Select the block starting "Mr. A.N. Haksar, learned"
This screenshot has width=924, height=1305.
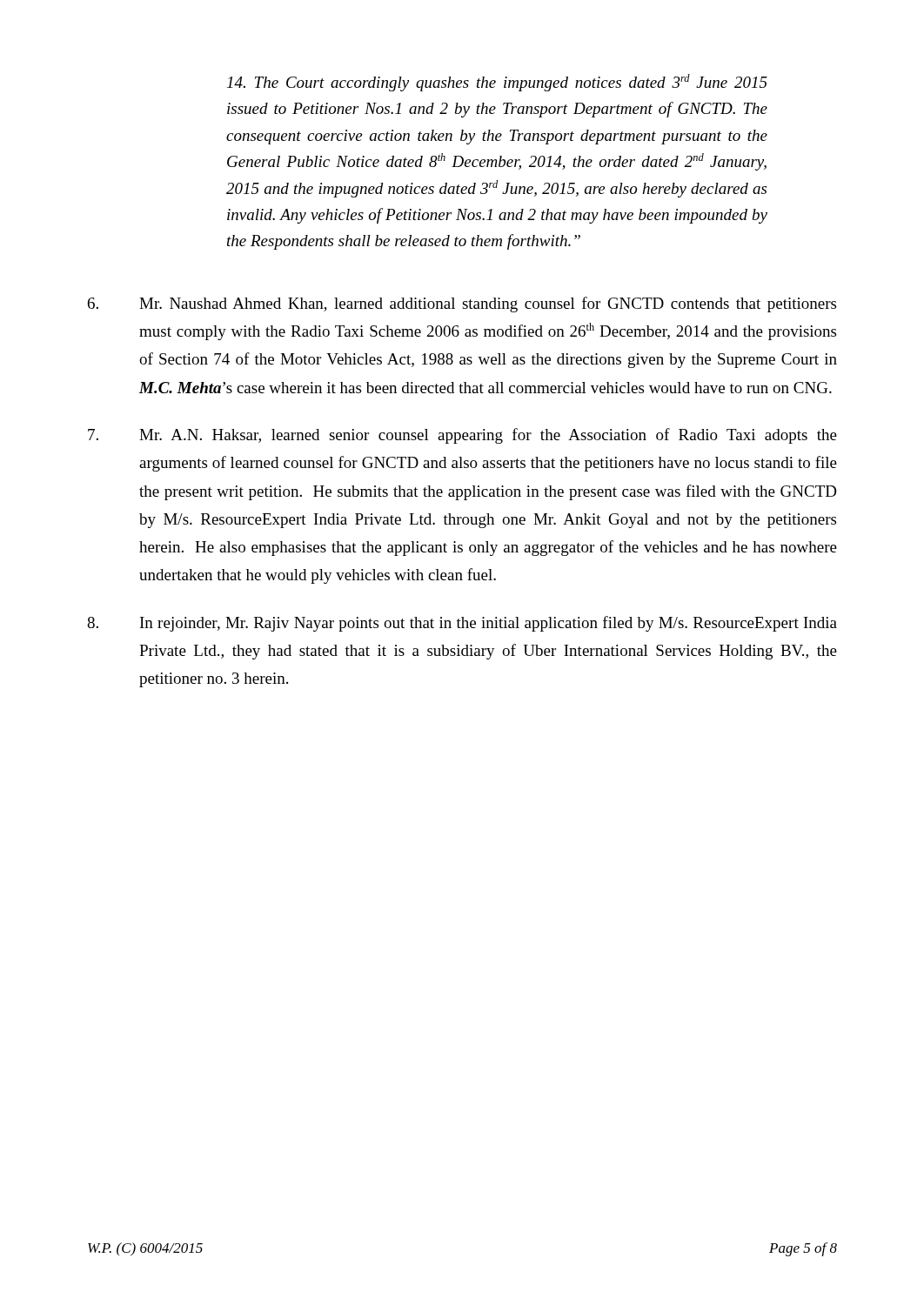pos(462,505)
